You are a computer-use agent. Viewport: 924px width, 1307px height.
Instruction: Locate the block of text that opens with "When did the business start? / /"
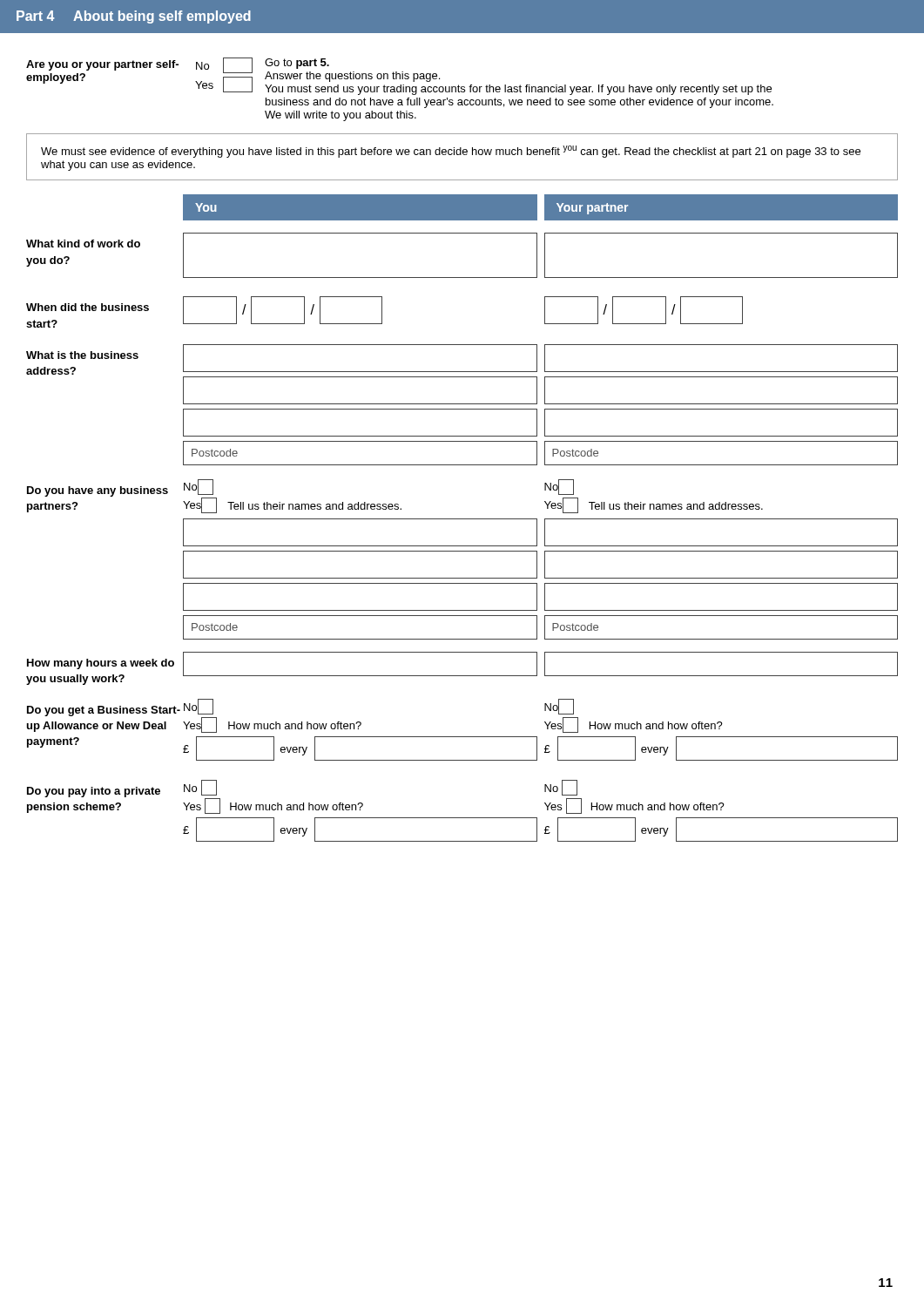pos(384,312)
